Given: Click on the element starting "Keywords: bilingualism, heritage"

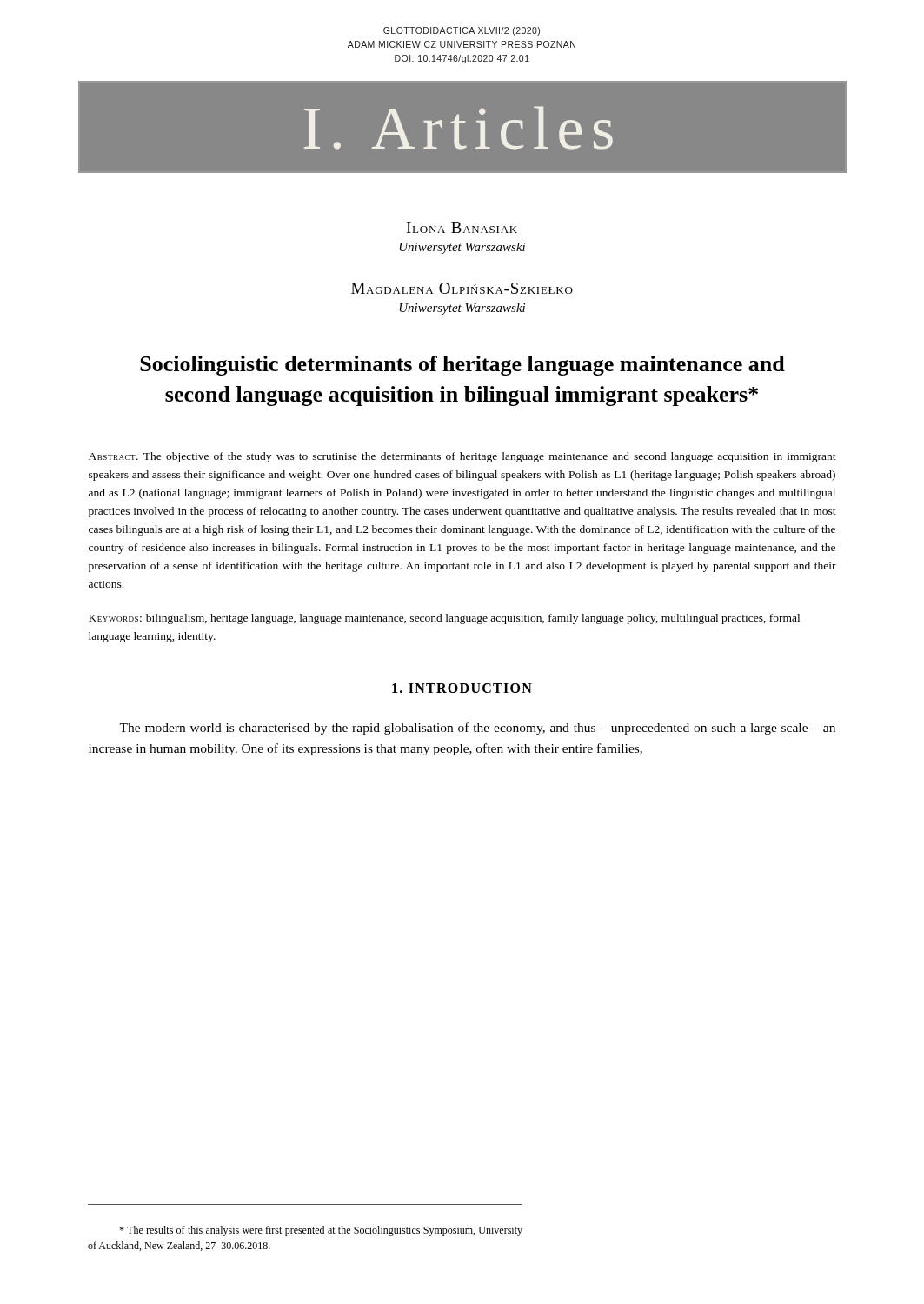Looking at the screenshot, I should tap(444, 627).
